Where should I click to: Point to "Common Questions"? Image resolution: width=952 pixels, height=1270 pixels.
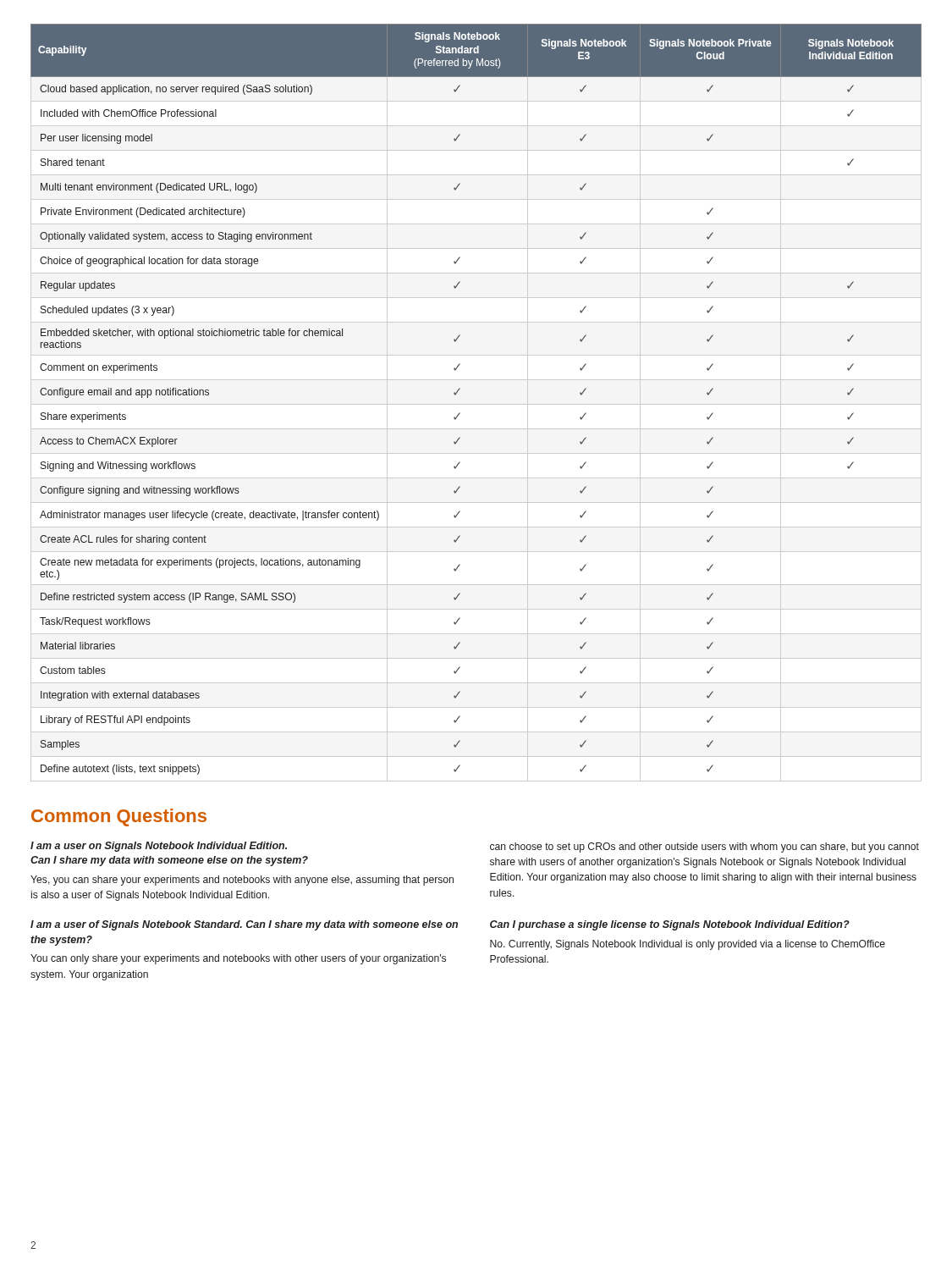point(119,816)
